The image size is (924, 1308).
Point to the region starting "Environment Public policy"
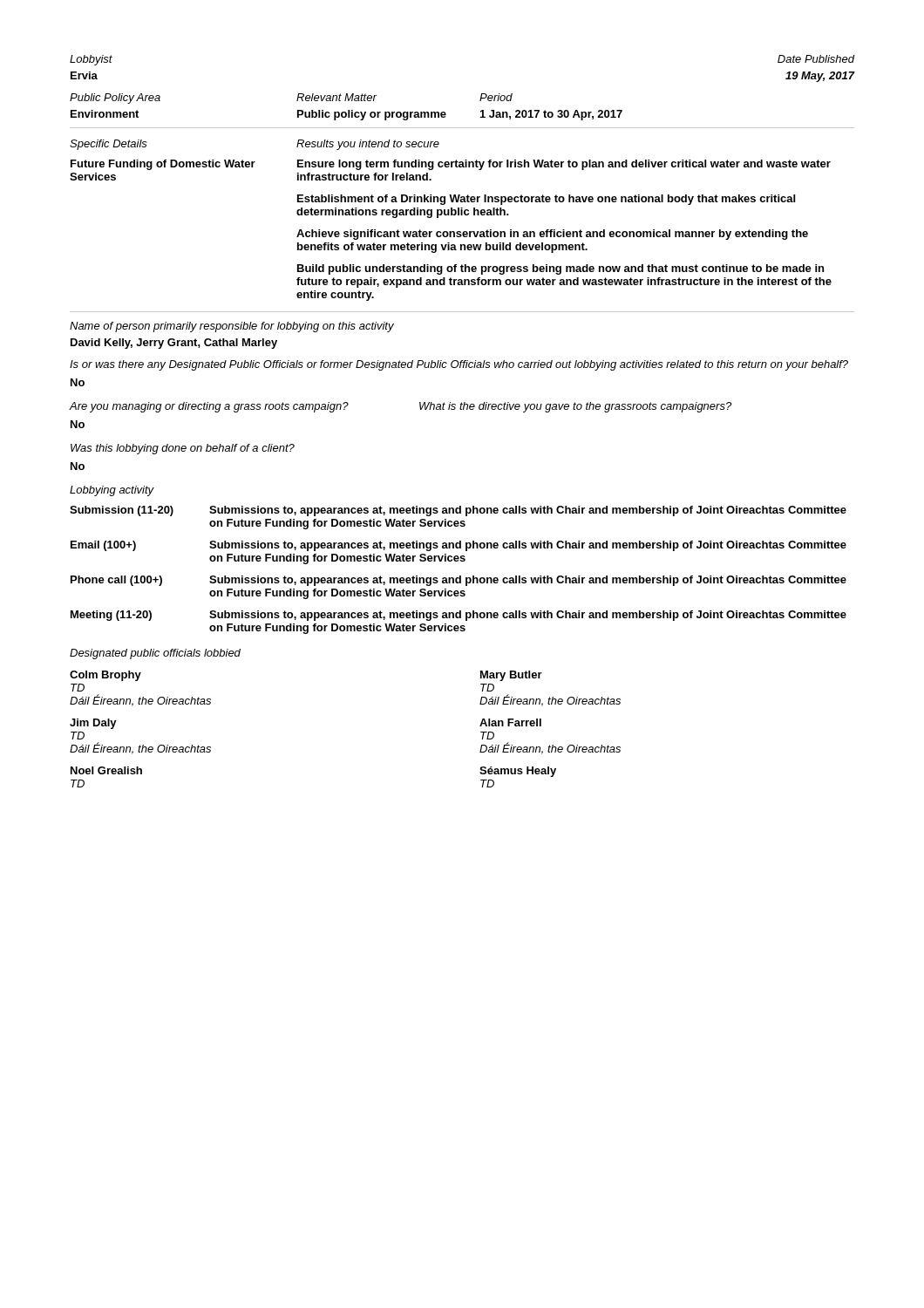[x=346, y=115]
